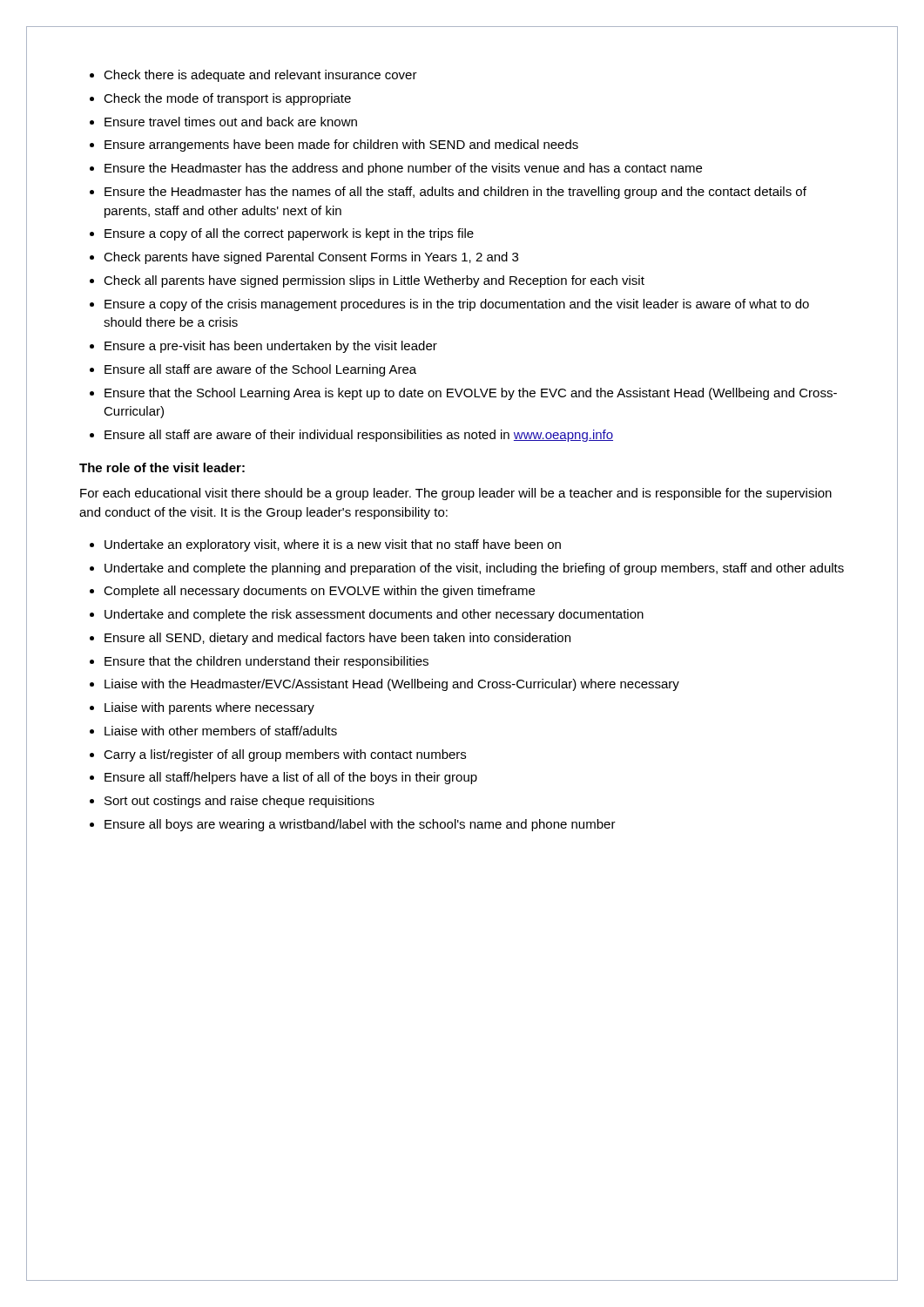
Task: Click on the element starting "Ensure a pre-visit has been undertaken"
Action: click(x=271, y=347)
